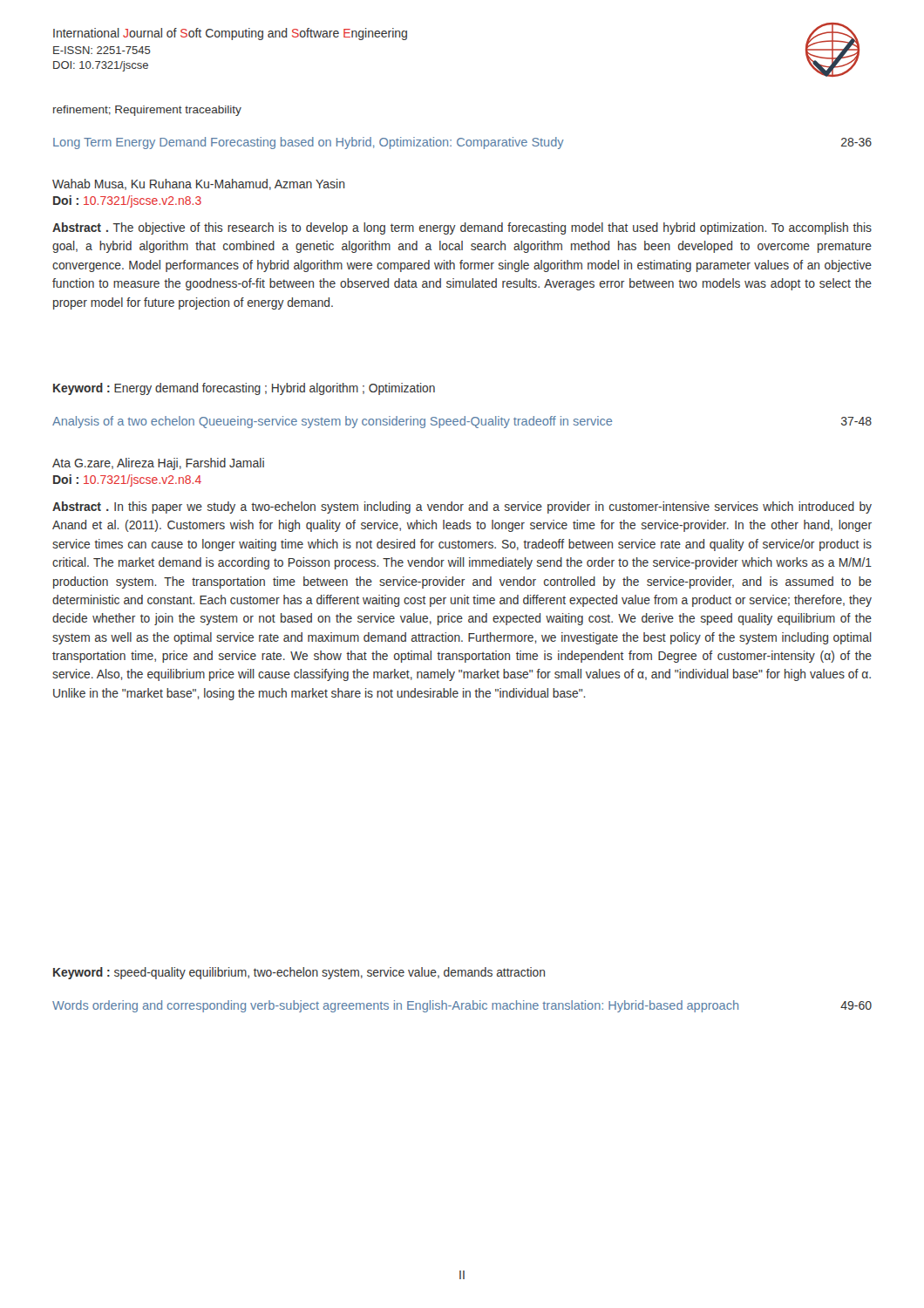
Task: Find the section header with the text "Analysis of a two echelon Queueing-service system"
Action: tap(333, 421)
